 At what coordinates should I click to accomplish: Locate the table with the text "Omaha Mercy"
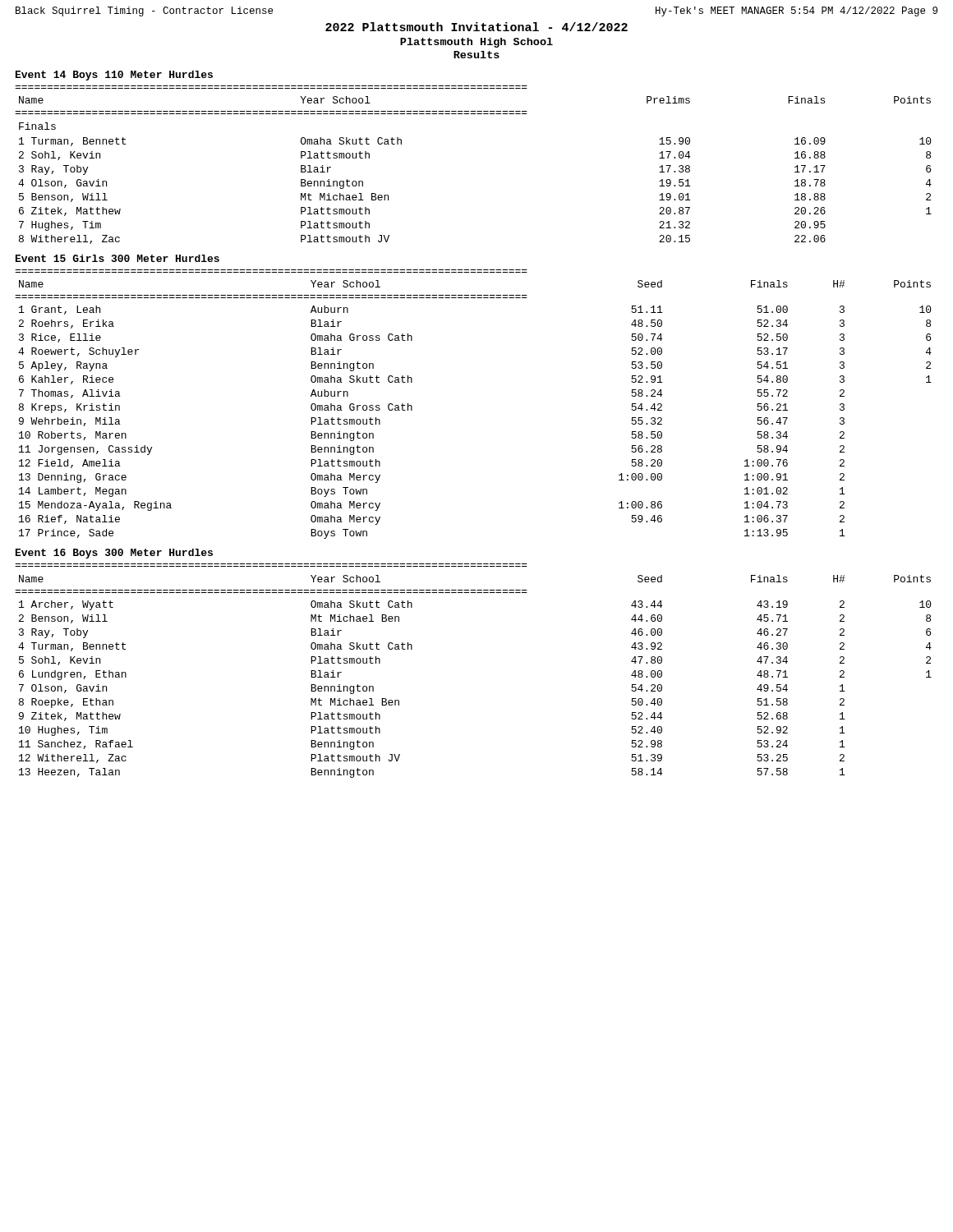476,403
